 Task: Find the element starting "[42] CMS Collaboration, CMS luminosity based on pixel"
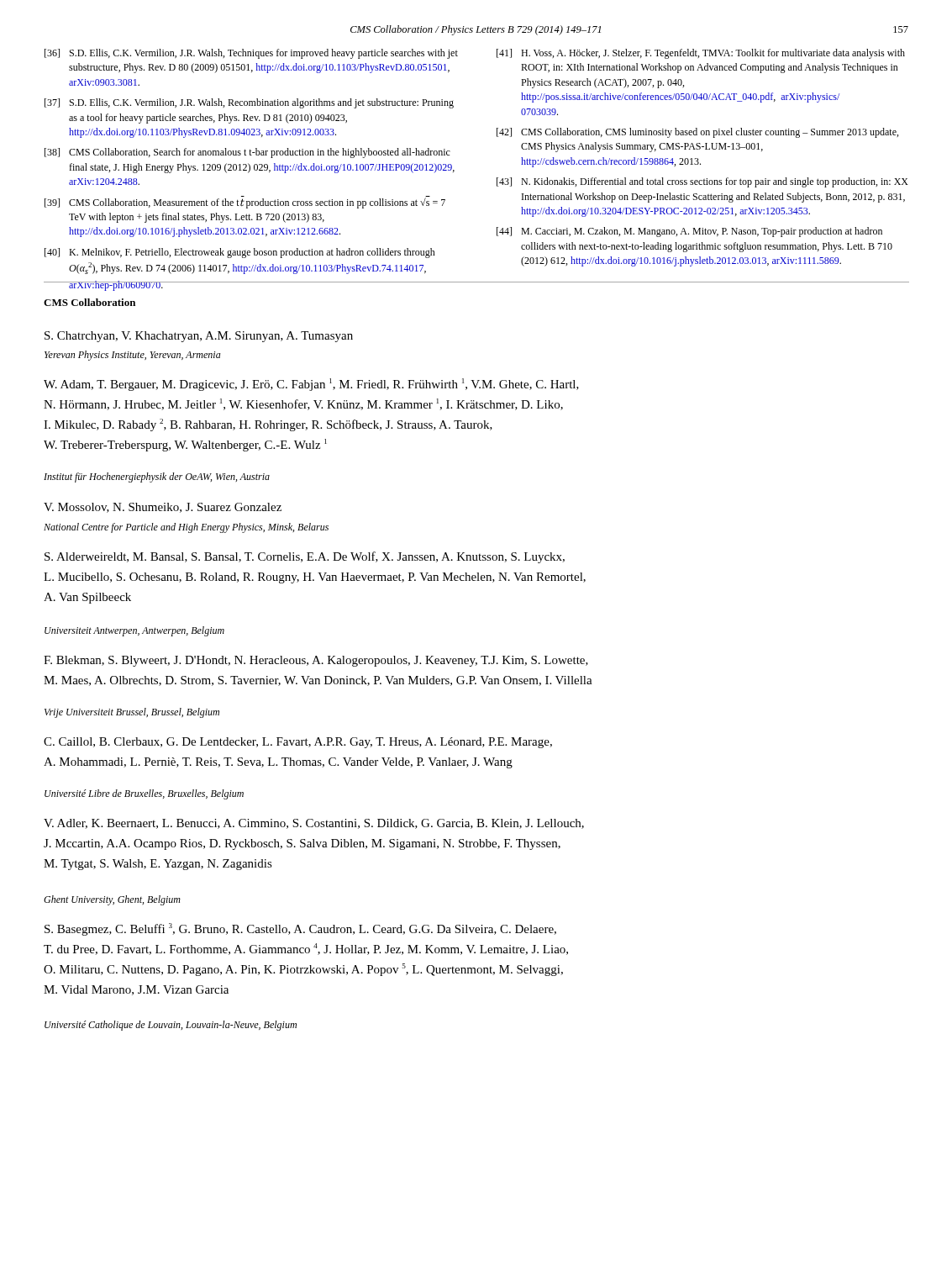[x=704, y=147]
